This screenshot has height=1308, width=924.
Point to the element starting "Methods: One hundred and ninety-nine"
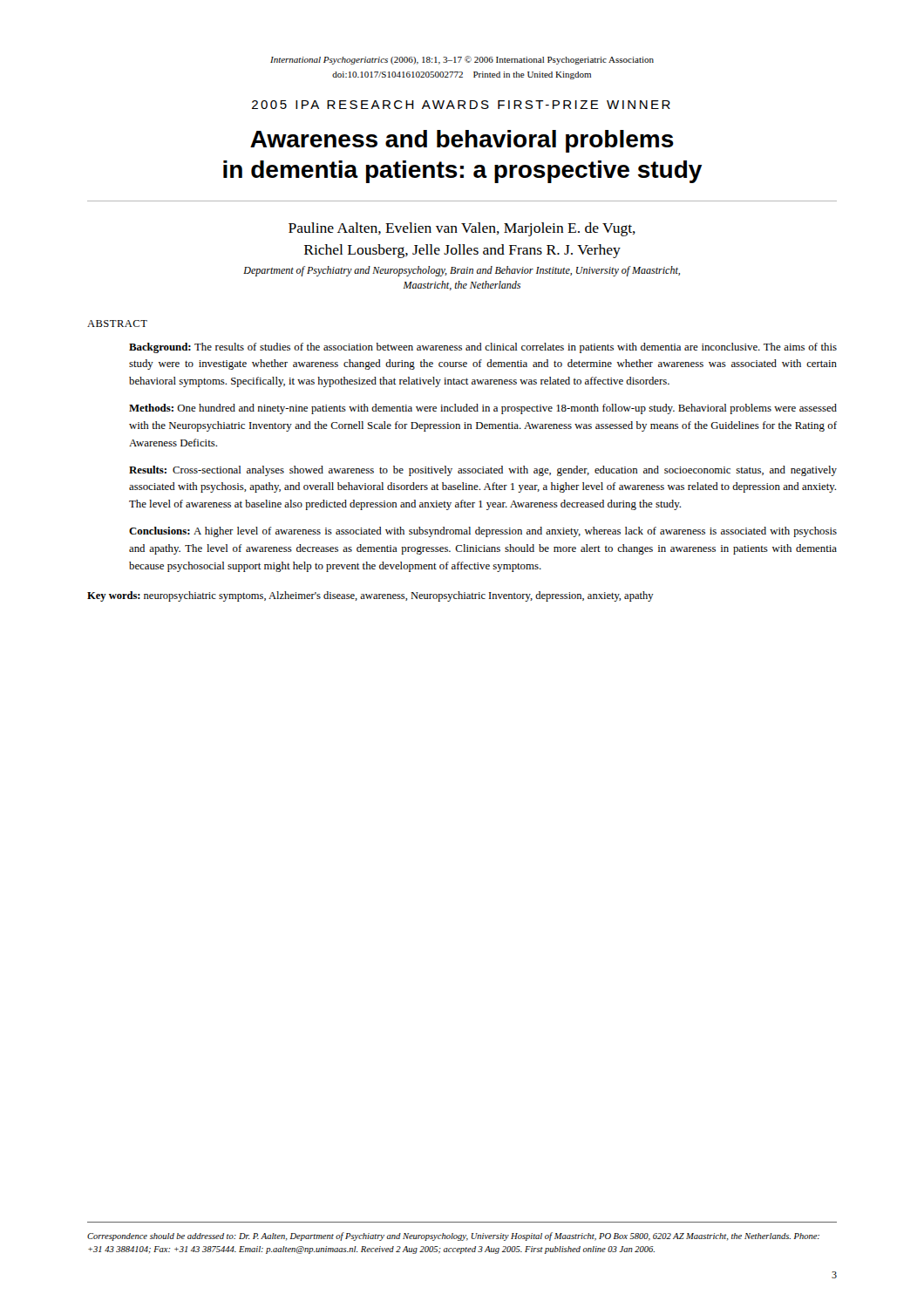click(x=483, y=425)
